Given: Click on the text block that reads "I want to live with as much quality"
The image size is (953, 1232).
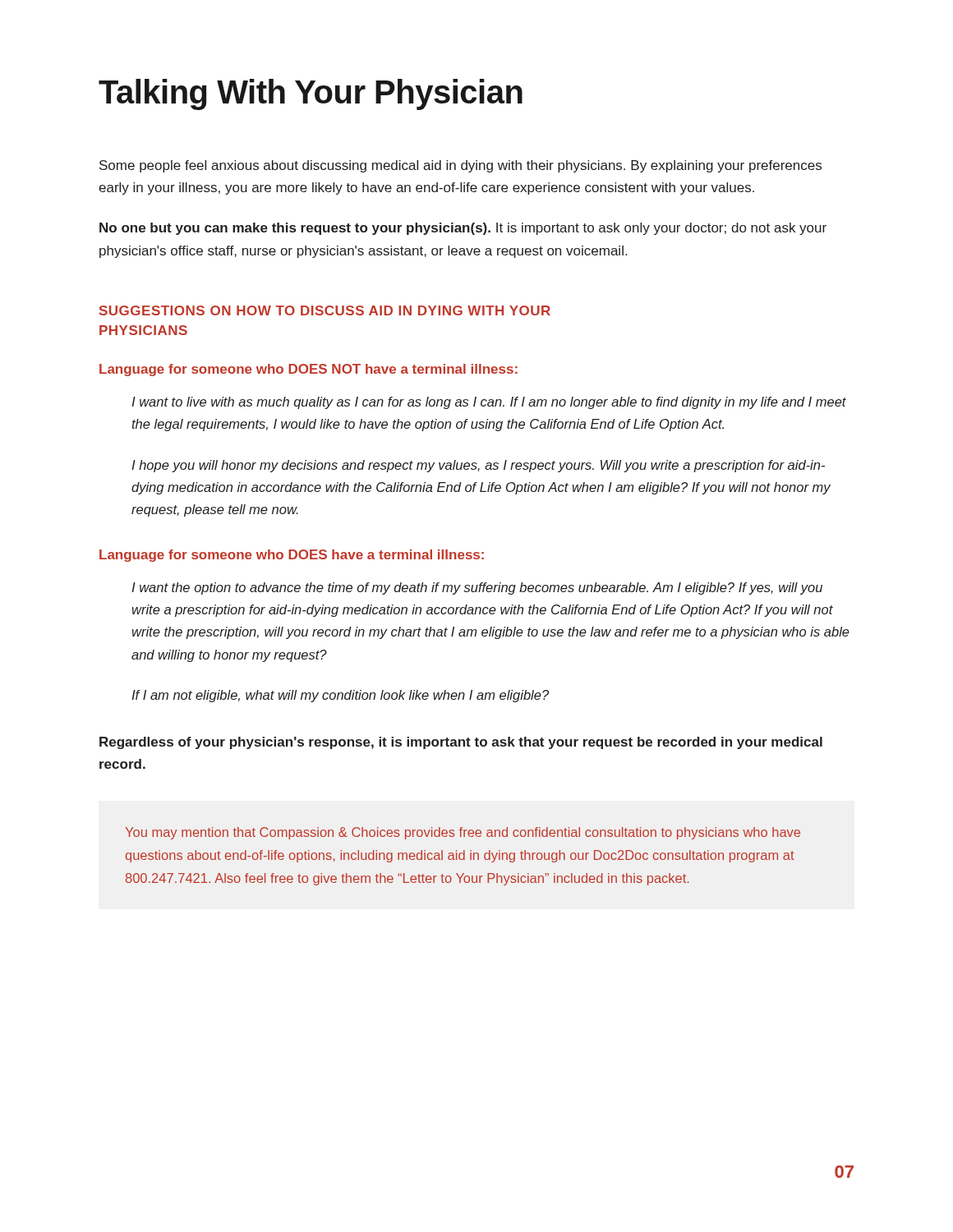Looking at the screenshot, I should pyautogui.click(x=493, y=413).
